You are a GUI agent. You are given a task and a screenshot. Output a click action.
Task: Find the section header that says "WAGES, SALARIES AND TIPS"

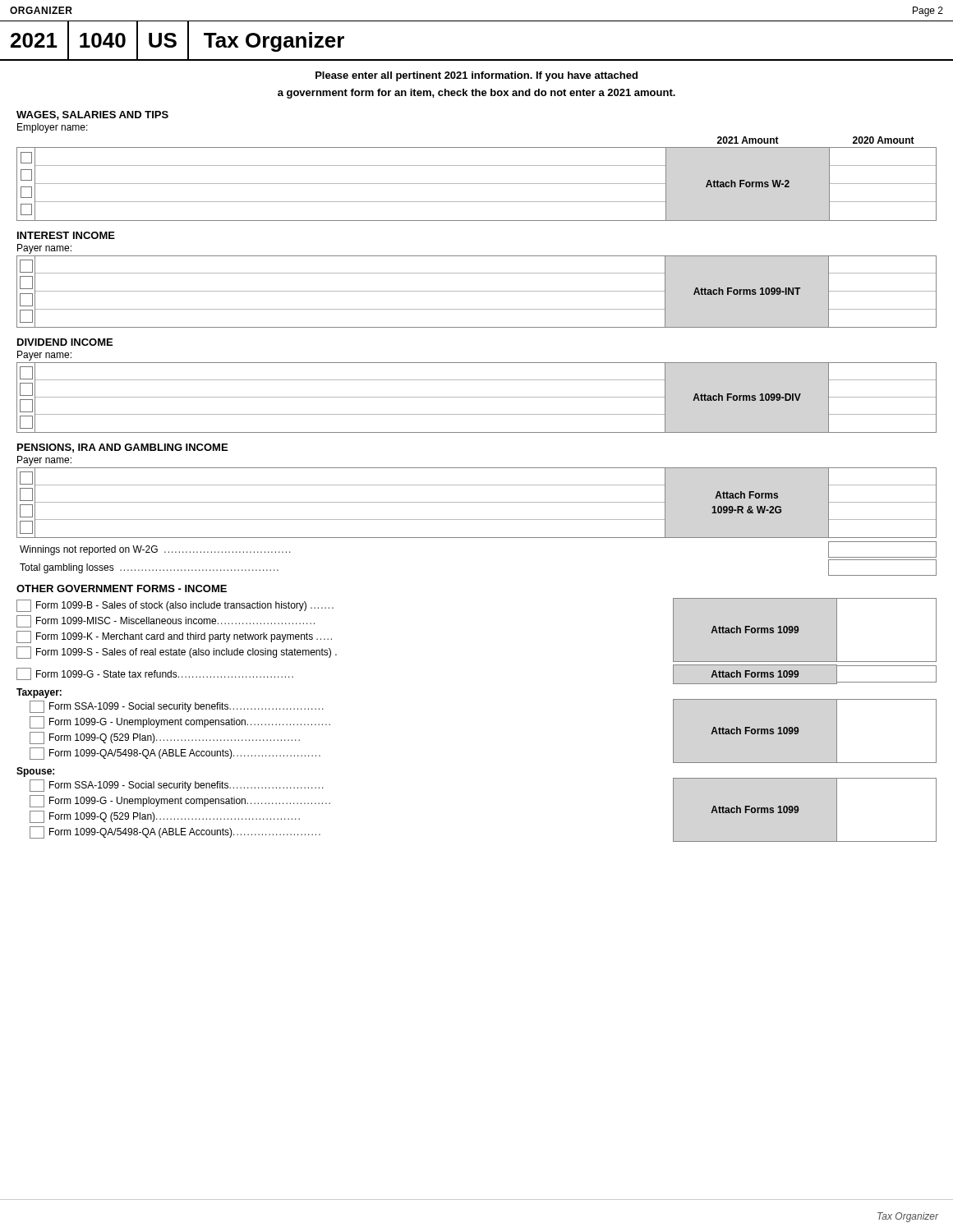coord(92,114)
